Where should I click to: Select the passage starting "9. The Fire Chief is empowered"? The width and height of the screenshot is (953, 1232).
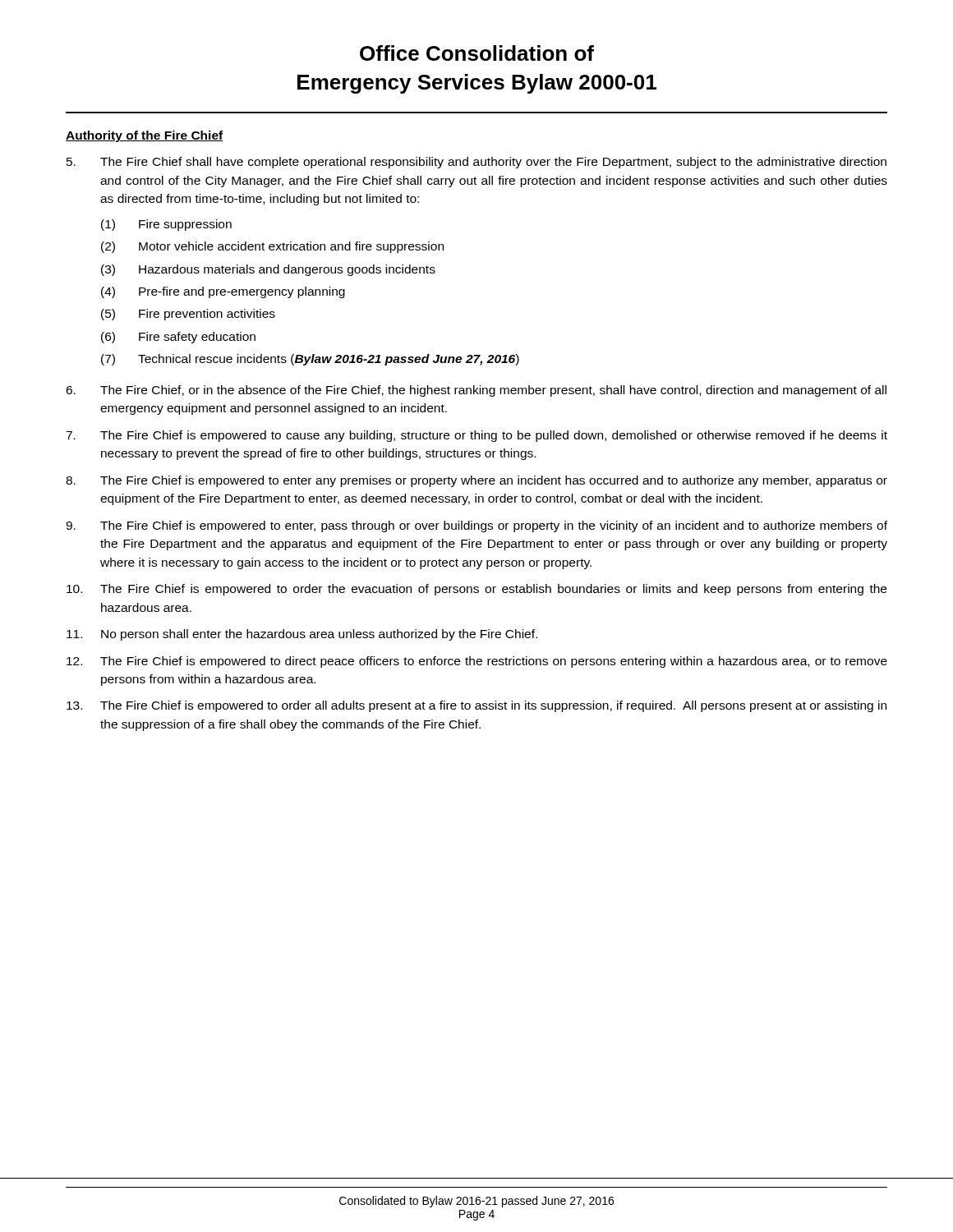(476, 544)
